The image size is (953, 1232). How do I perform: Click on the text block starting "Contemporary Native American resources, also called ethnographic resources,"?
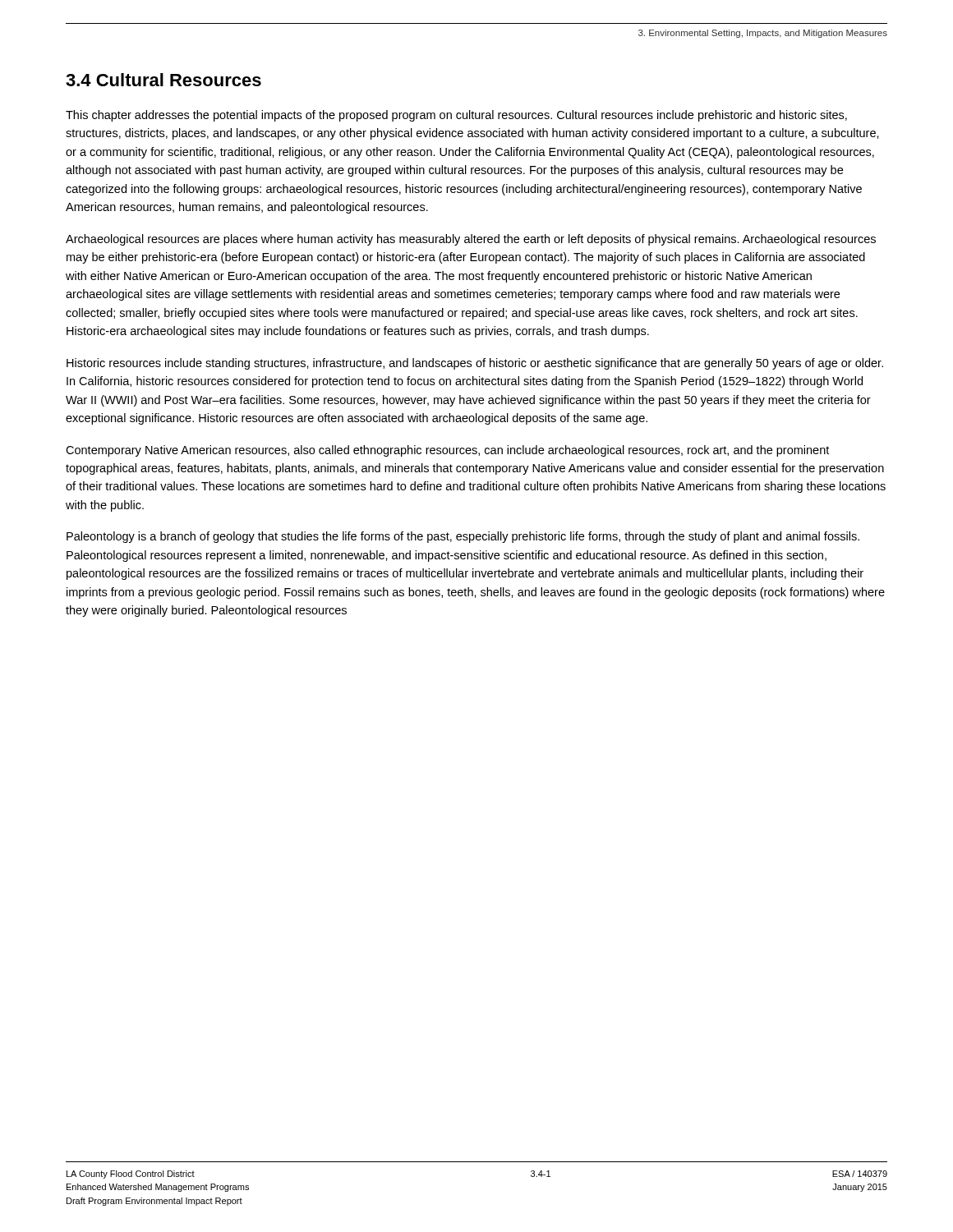pos(476,477)
